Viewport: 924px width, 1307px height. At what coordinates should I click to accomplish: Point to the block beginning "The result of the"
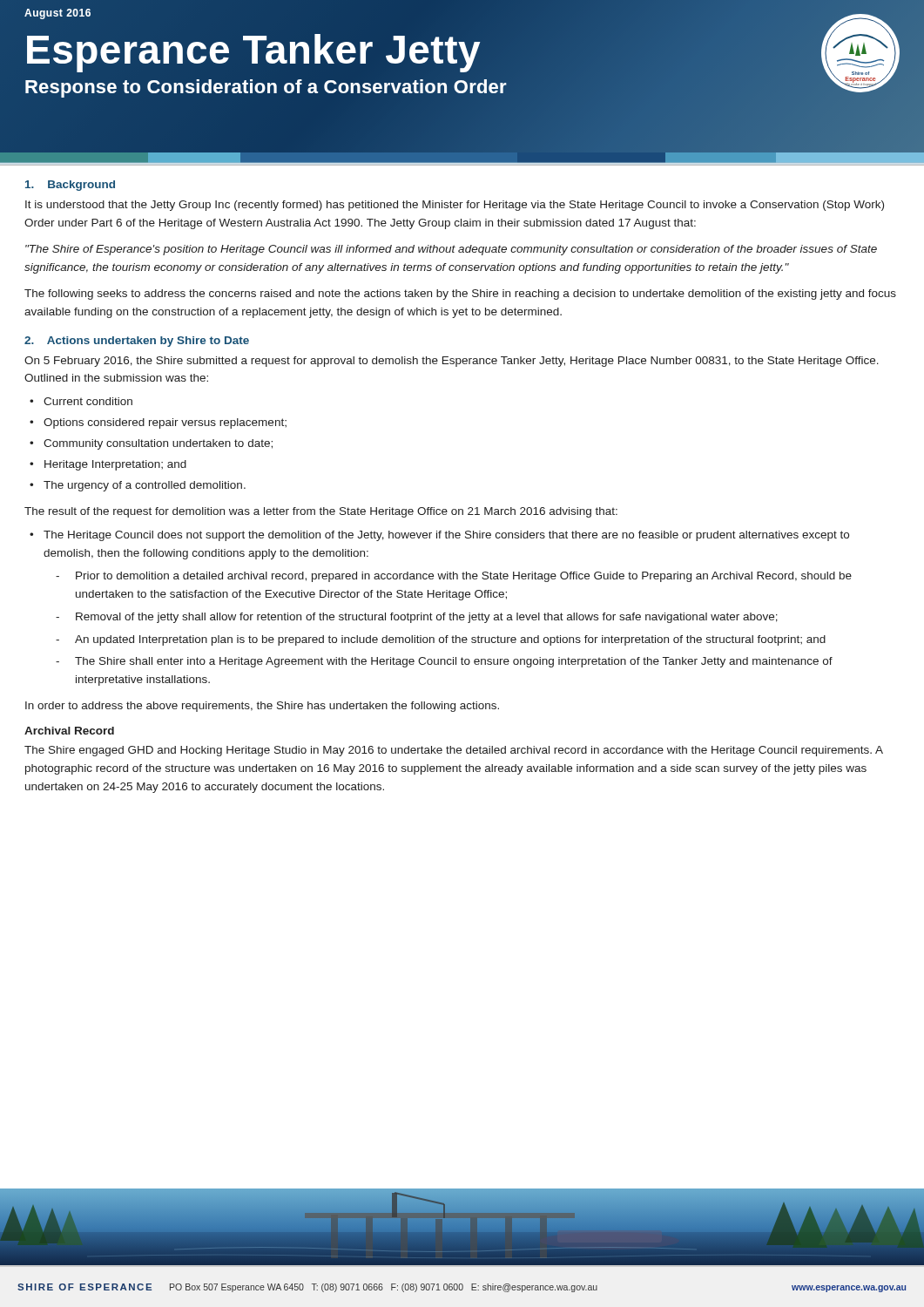(321, 511)
